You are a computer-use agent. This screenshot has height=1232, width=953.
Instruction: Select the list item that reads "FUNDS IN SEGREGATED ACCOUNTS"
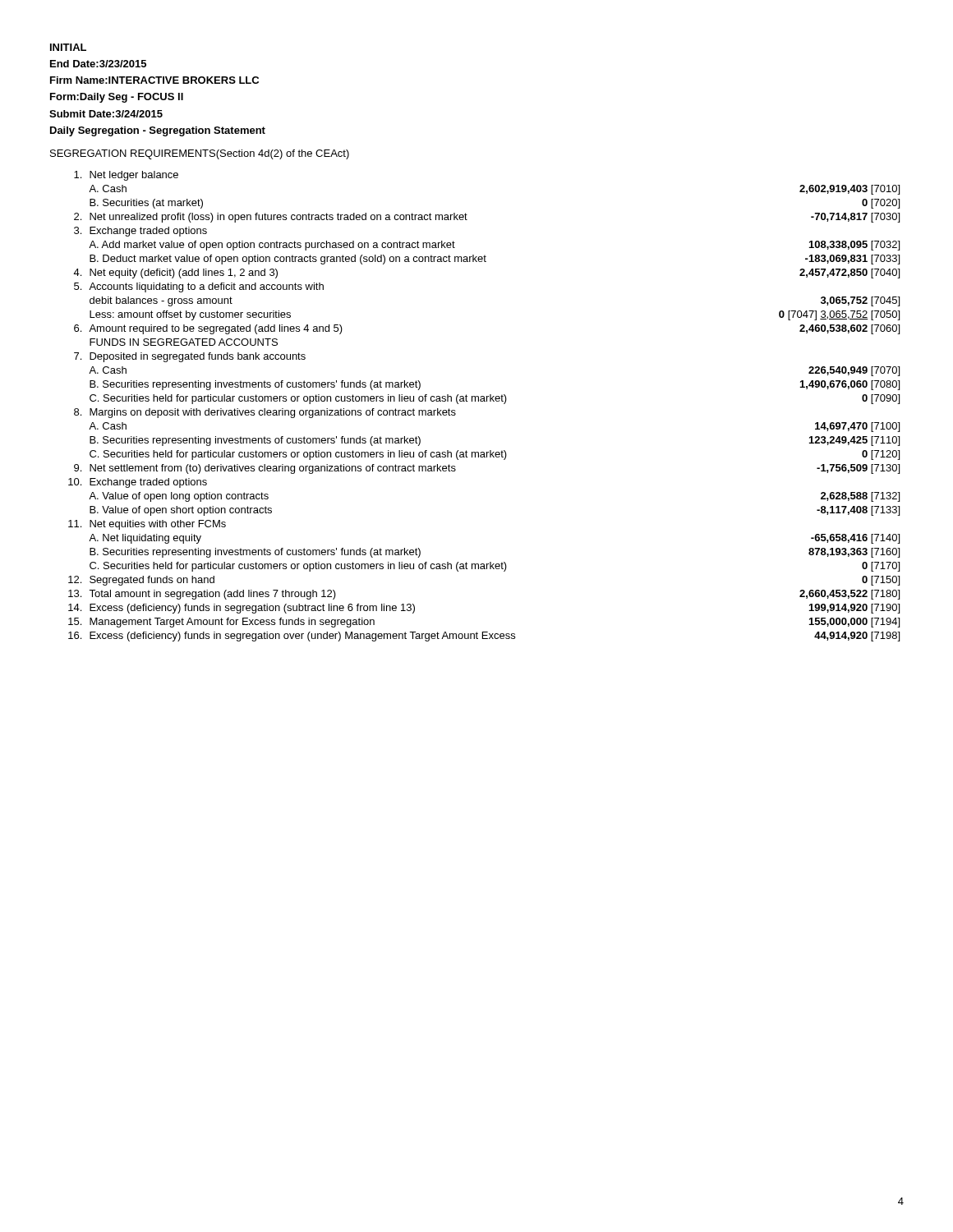pos(184,342)
